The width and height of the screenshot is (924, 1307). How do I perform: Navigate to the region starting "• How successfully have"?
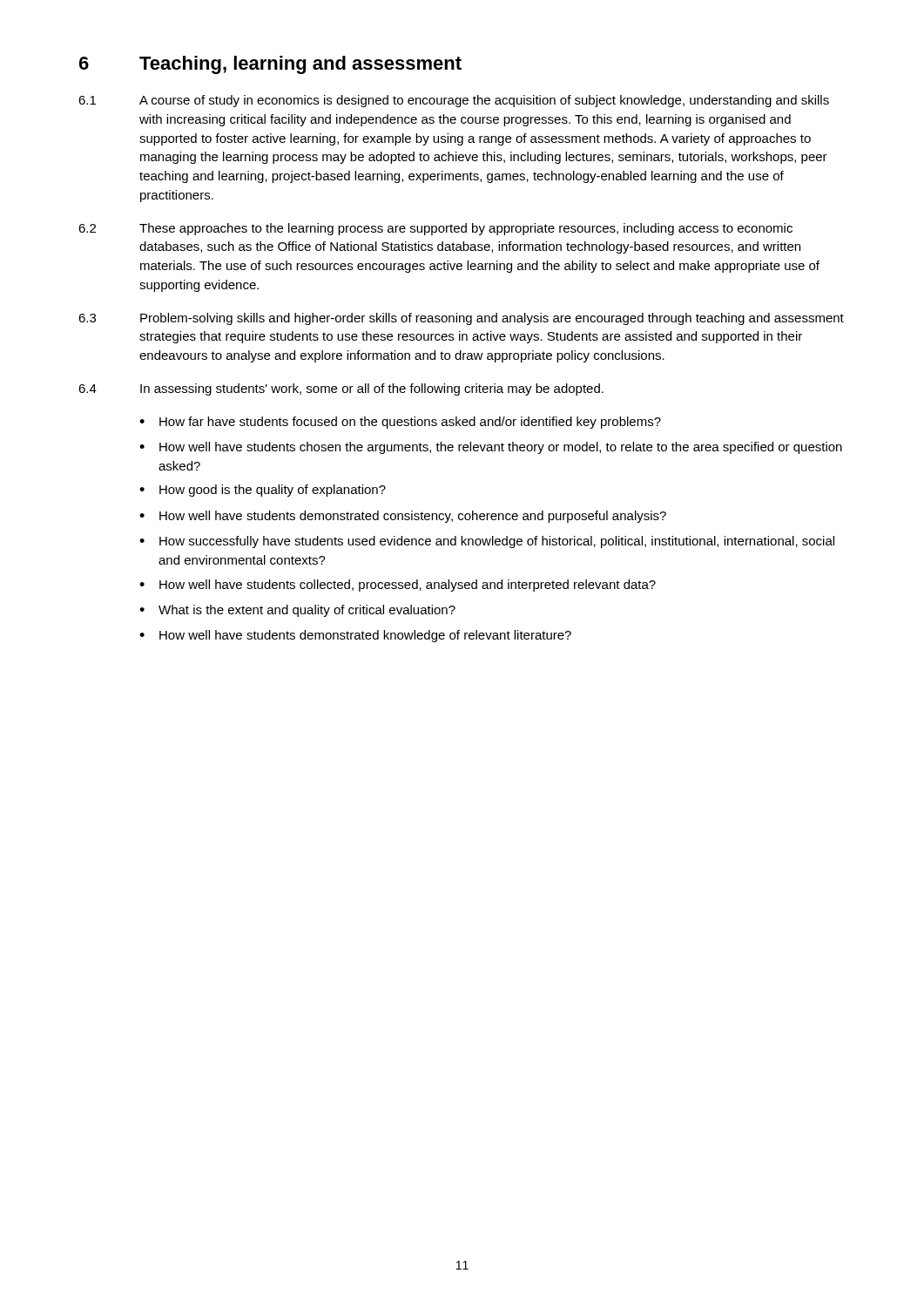point(492,551)
